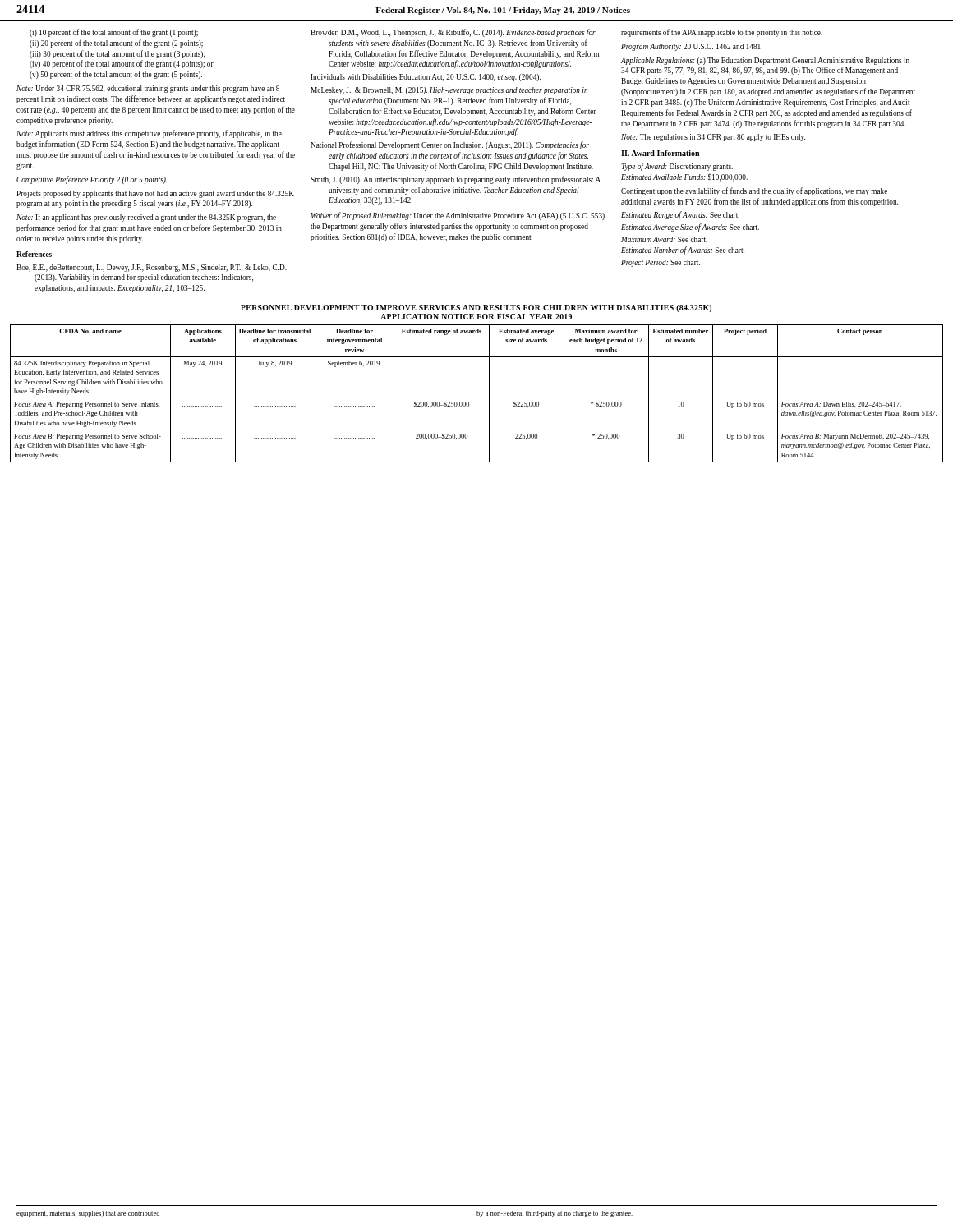Locate the block of text that opens with "Contingent upon the availability of funds and"
The height and width of the screenshot is (1232, 953).
(760, 196)
